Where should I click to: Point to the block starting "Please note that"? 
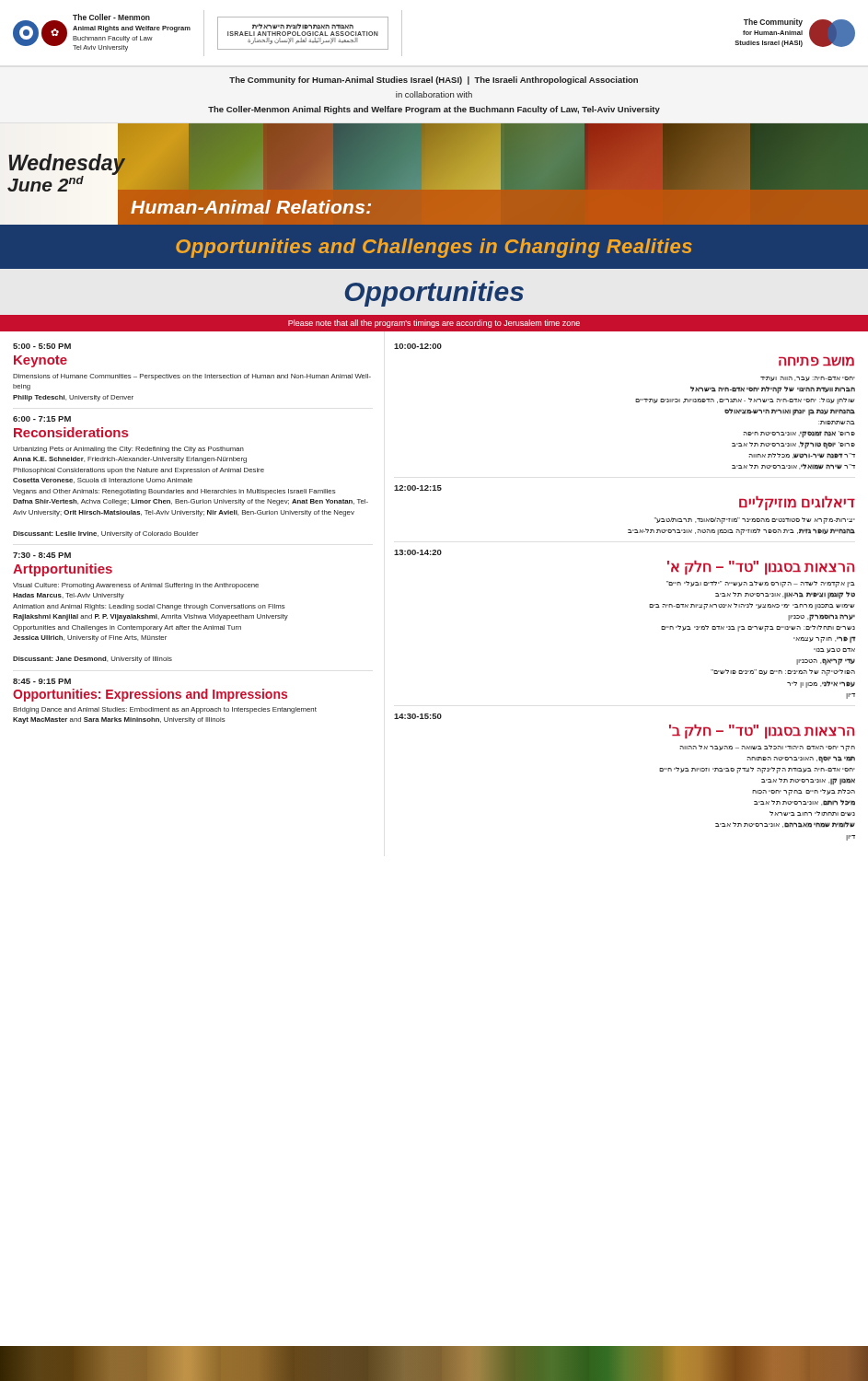coord(434,323)
